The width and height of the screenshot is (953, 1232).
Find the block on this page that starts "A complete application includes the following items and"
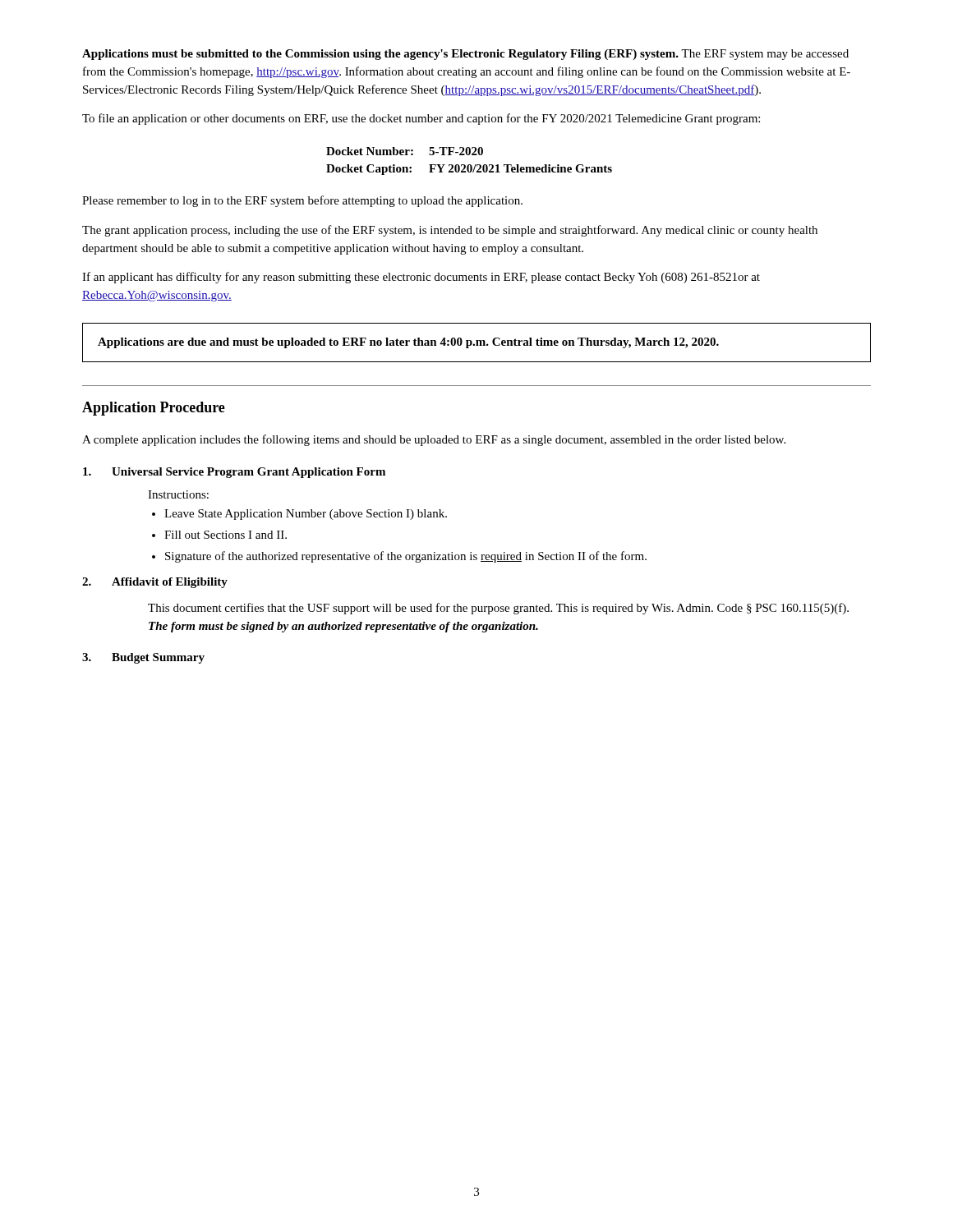(434, 439)
